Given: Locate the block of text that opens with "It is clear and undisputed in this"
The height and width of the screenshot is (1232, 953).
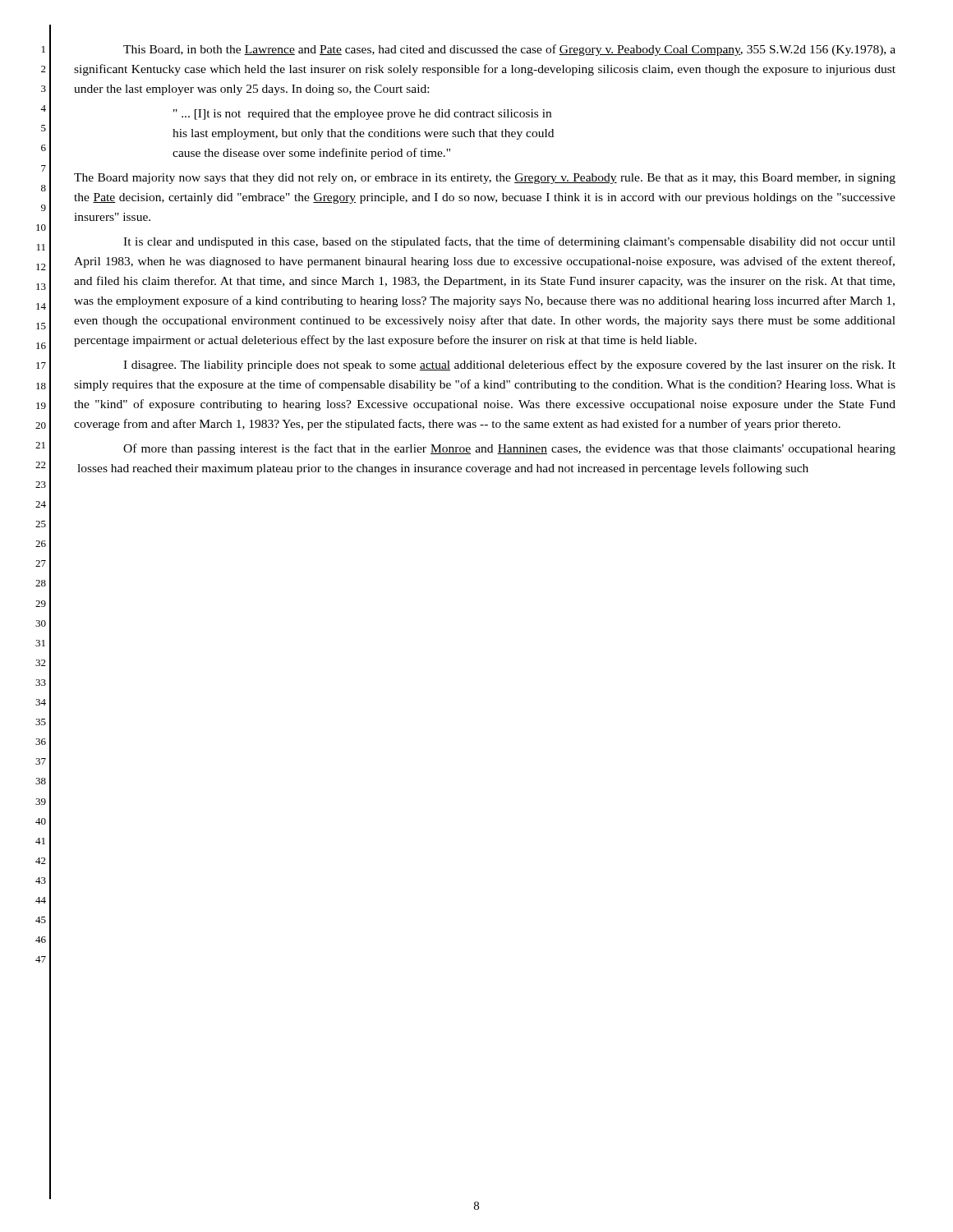Looking at the screenshot, I should pyautogui.click(x=485, y=291).
